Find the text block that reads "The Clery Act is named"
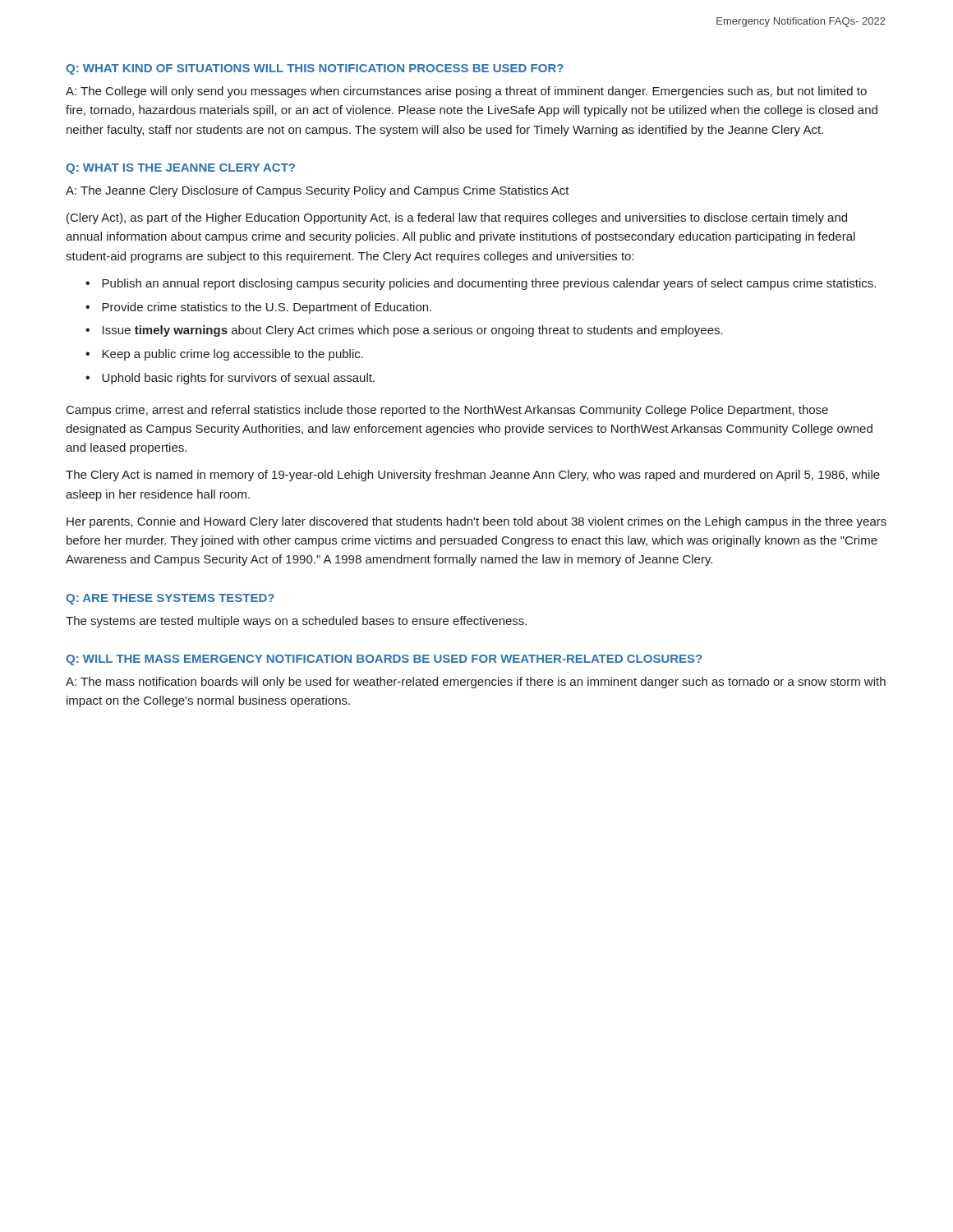 [x=473, y=484]
